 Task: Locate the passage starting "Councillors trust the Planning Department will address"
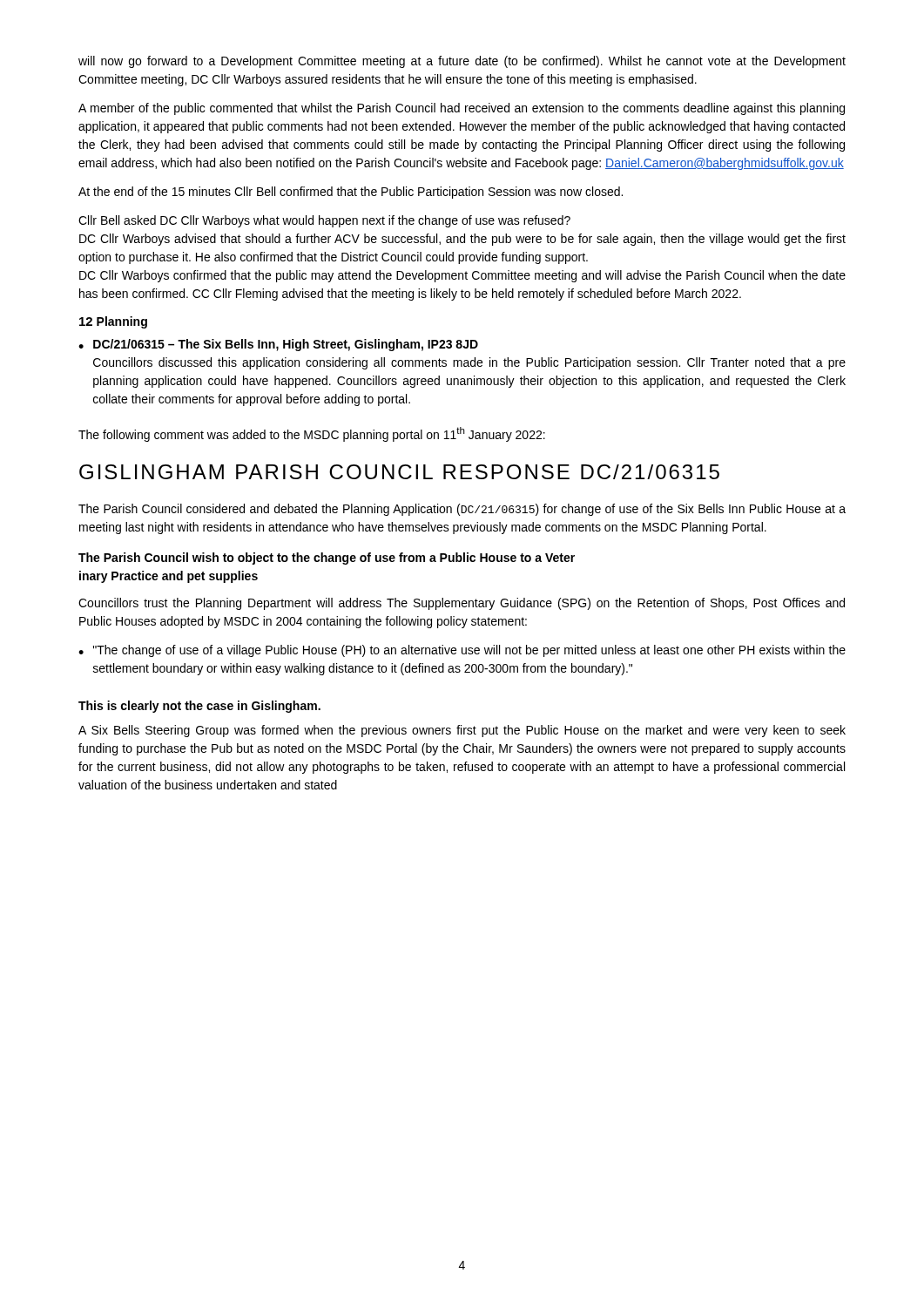pos(462,613)
